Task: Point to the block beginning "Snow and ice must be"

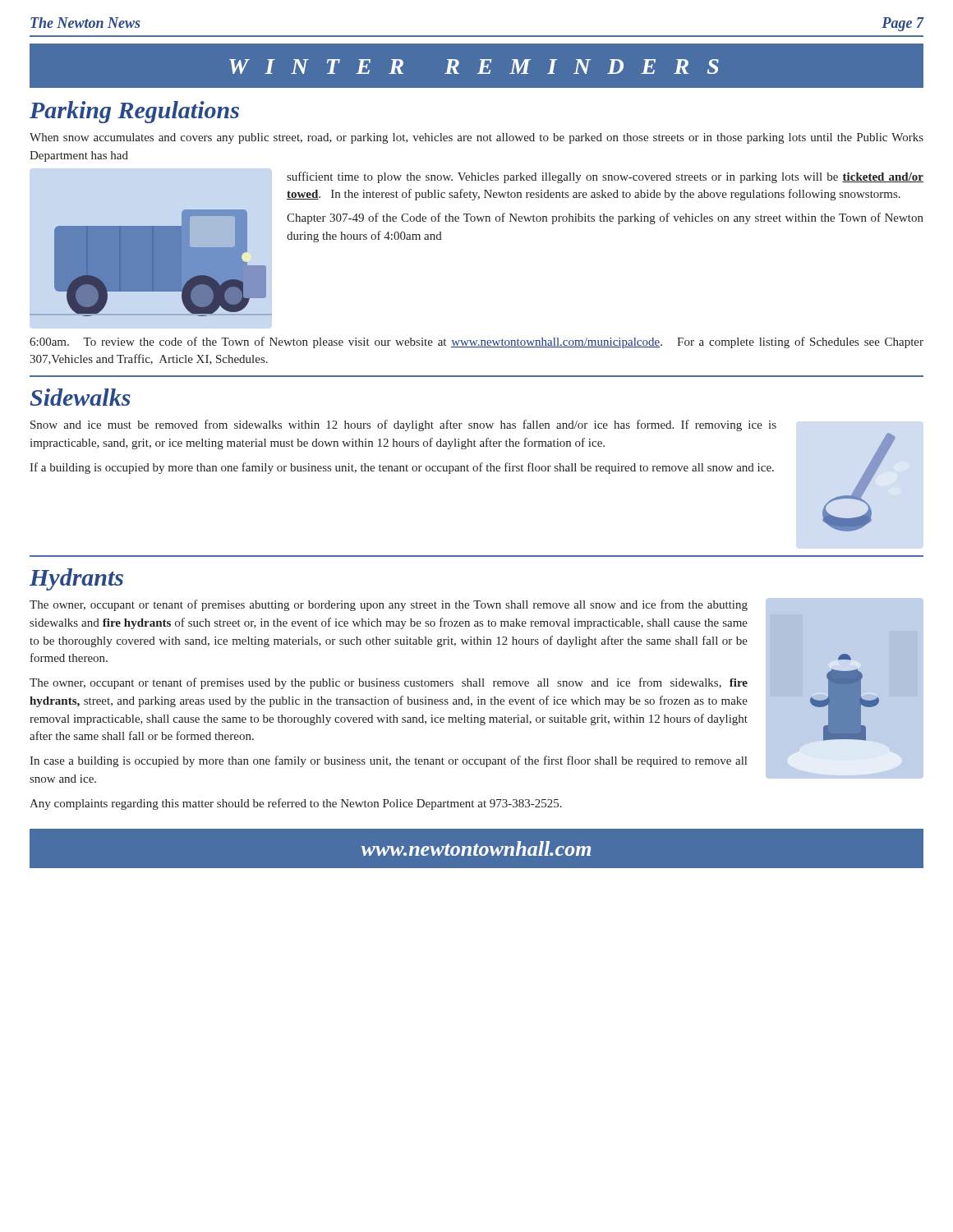Action: 403,434
